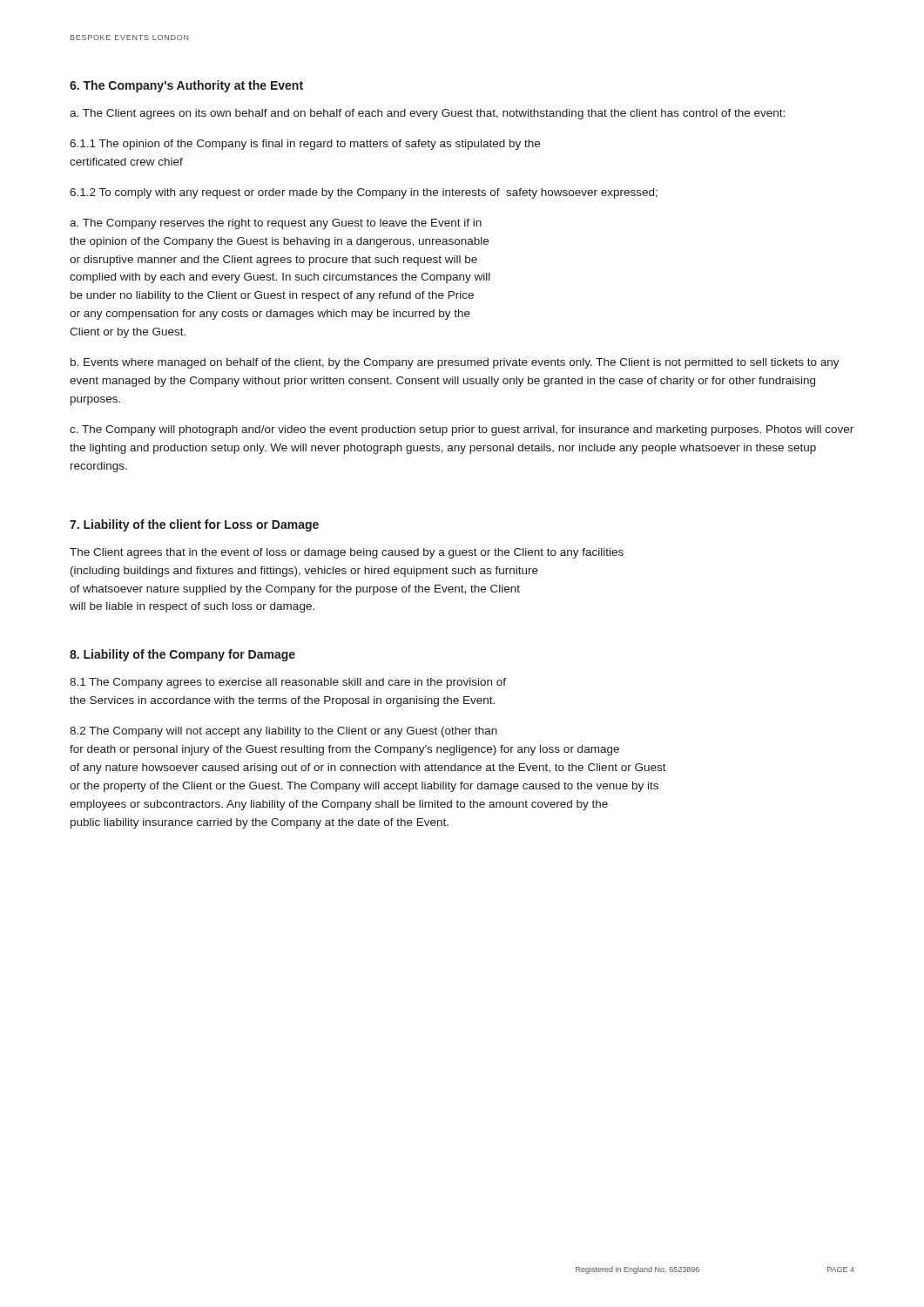
Task: Locate the section header that says "6. The Company's Authority"
Action: coord(186,85)
